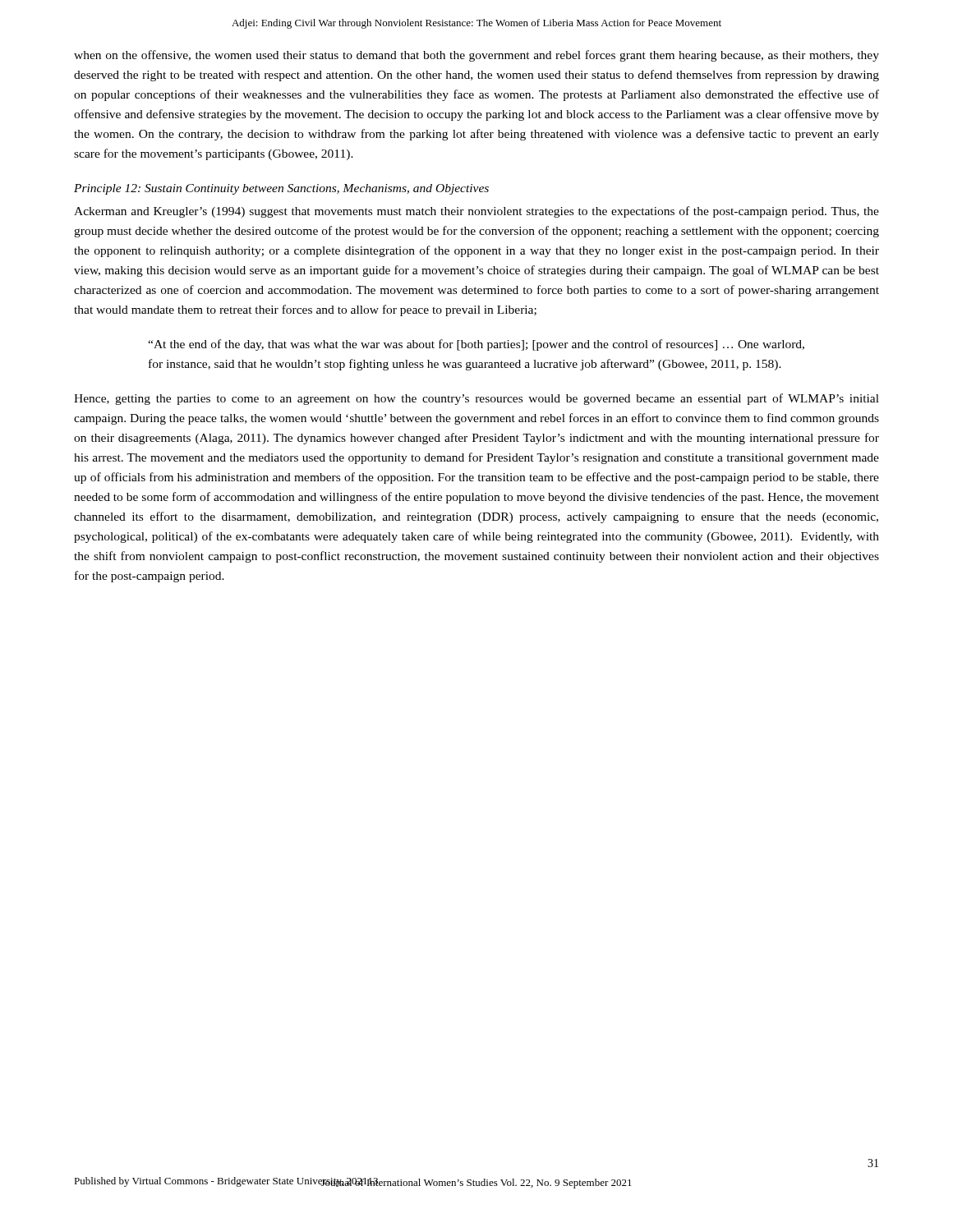
Task: Locate the block of text that opens with "Ackerman and Kreugler’s (1994) suggest that movements must"
Action: click(x=476, y=261)
